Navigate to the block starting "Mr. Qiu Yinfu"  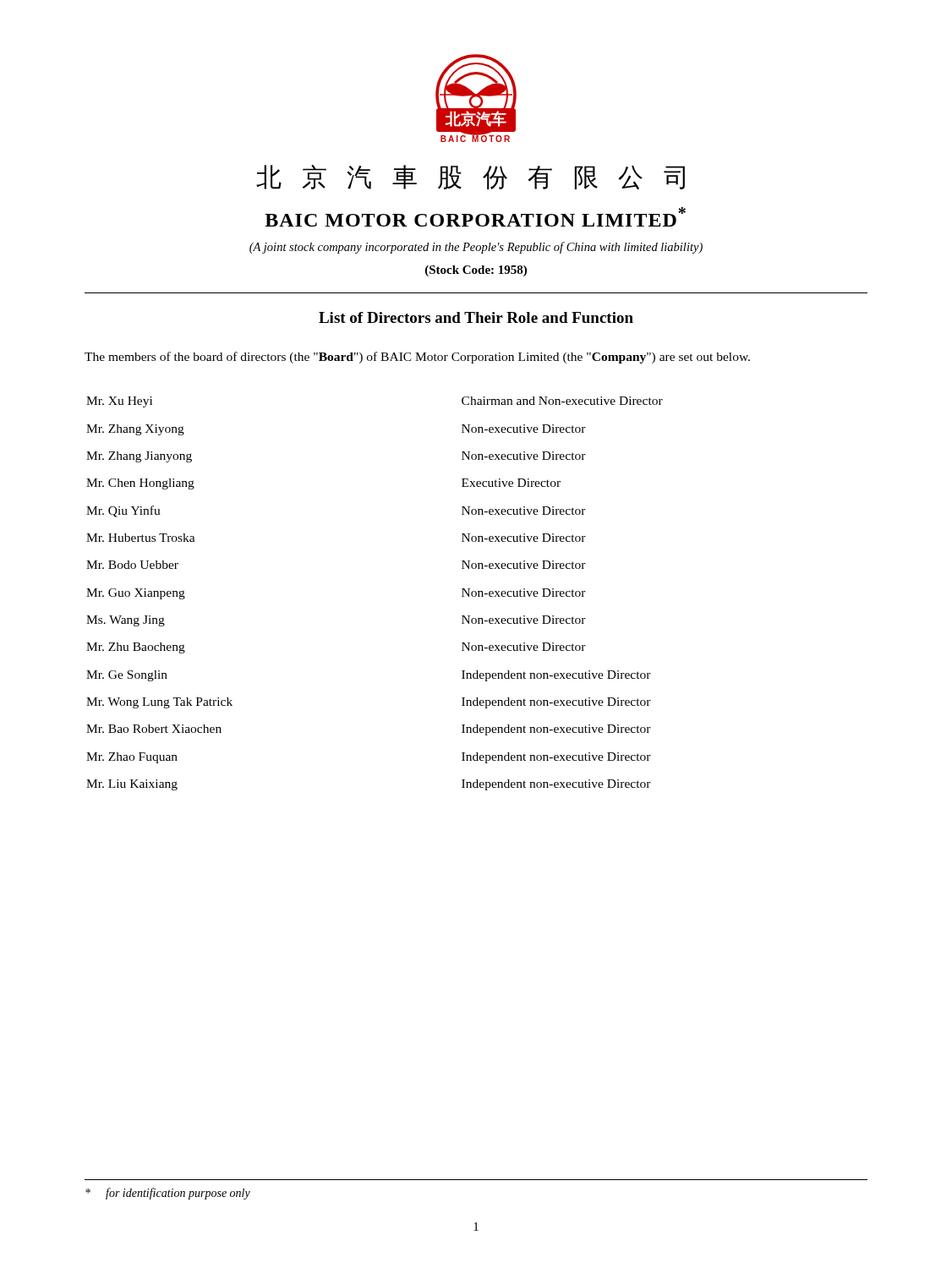point(123,510)
